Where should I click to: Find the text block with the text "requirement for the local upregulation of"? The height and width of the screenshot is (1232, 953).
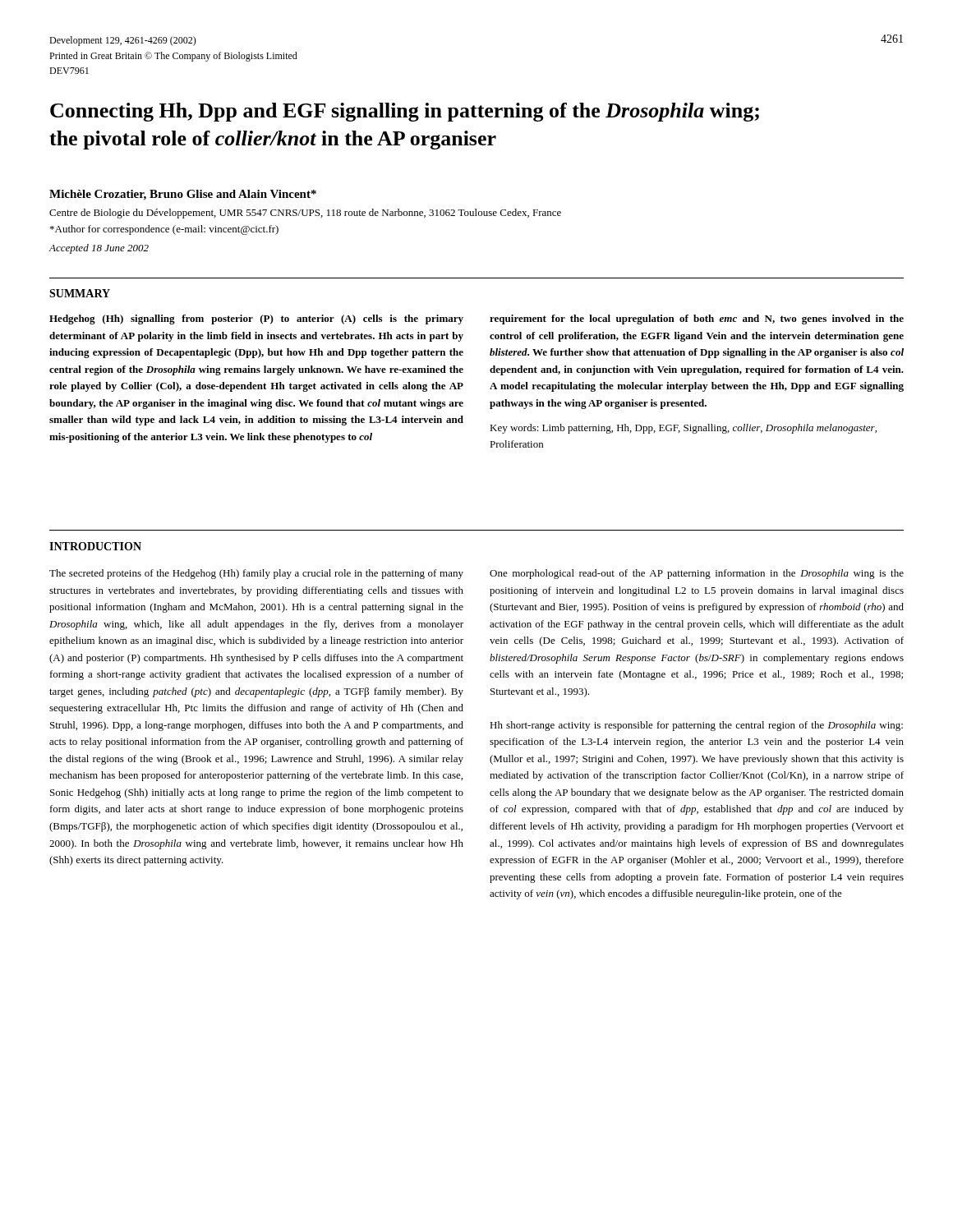697,360
